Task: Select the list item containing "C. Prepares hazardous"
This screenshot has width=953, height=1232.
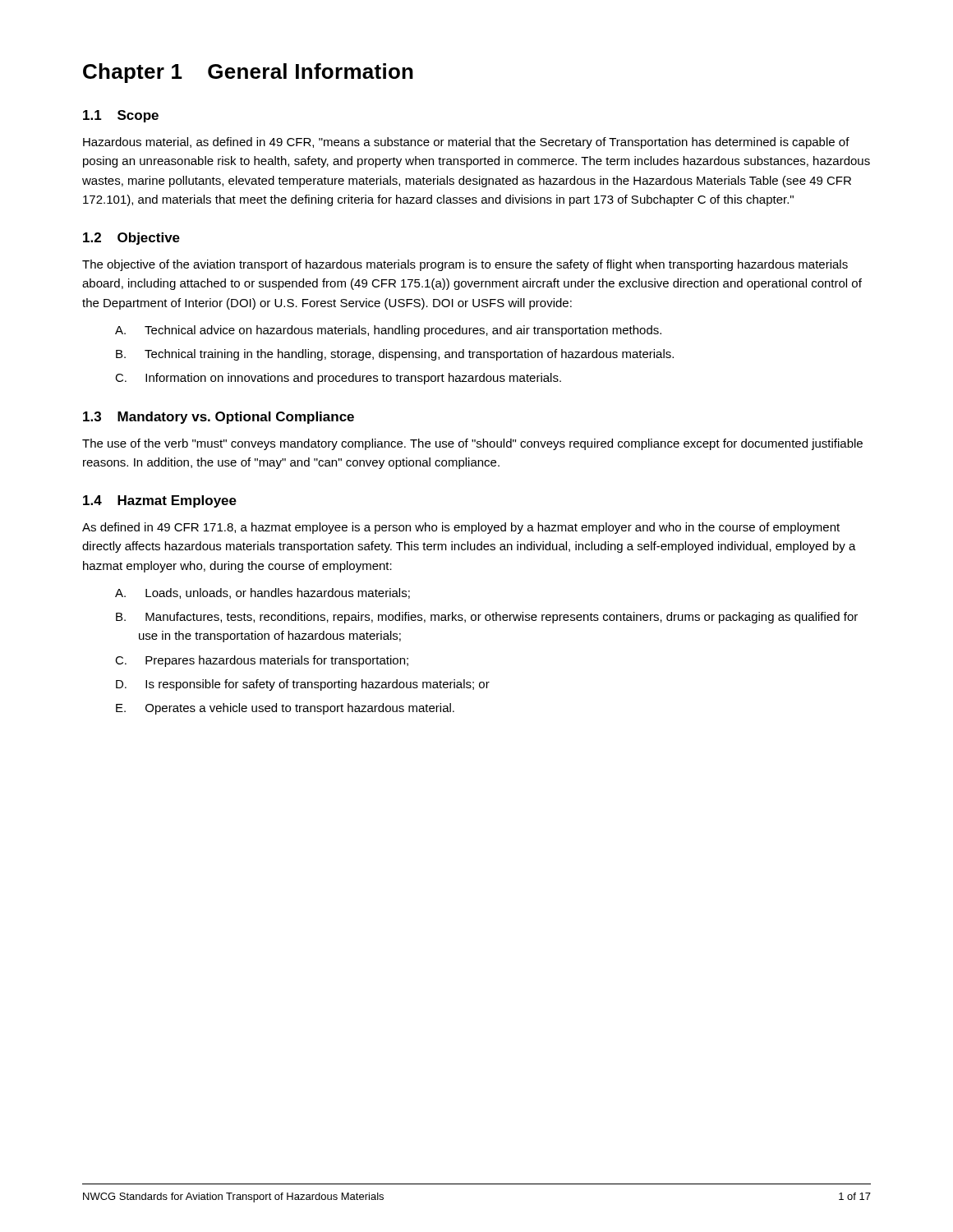Action: tap(262, 661)
